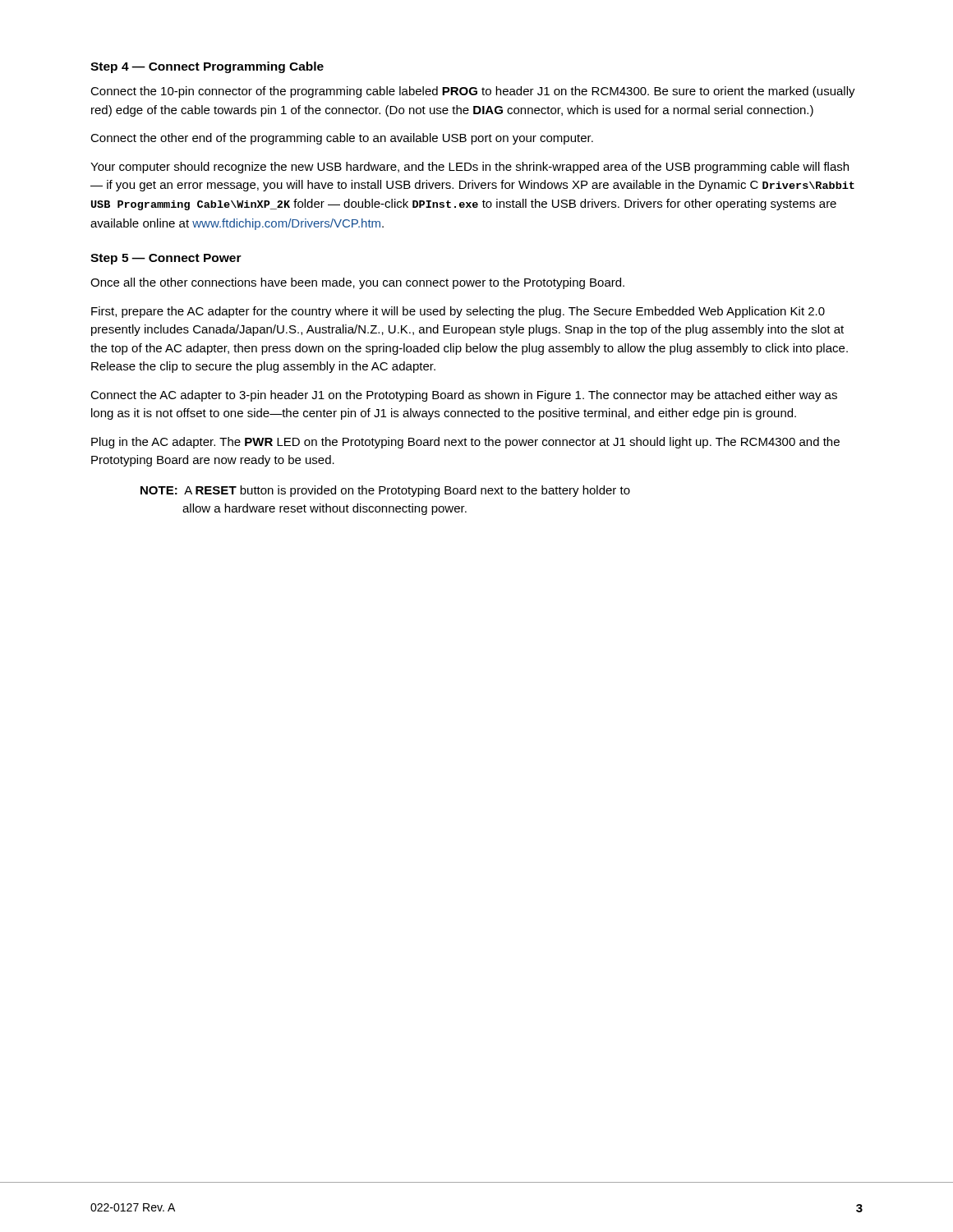Select the text block with the text "Your computer should recognize the new"
Image resolution: width=953 pixels, height=1232 pixels.
tap(476, 195)
